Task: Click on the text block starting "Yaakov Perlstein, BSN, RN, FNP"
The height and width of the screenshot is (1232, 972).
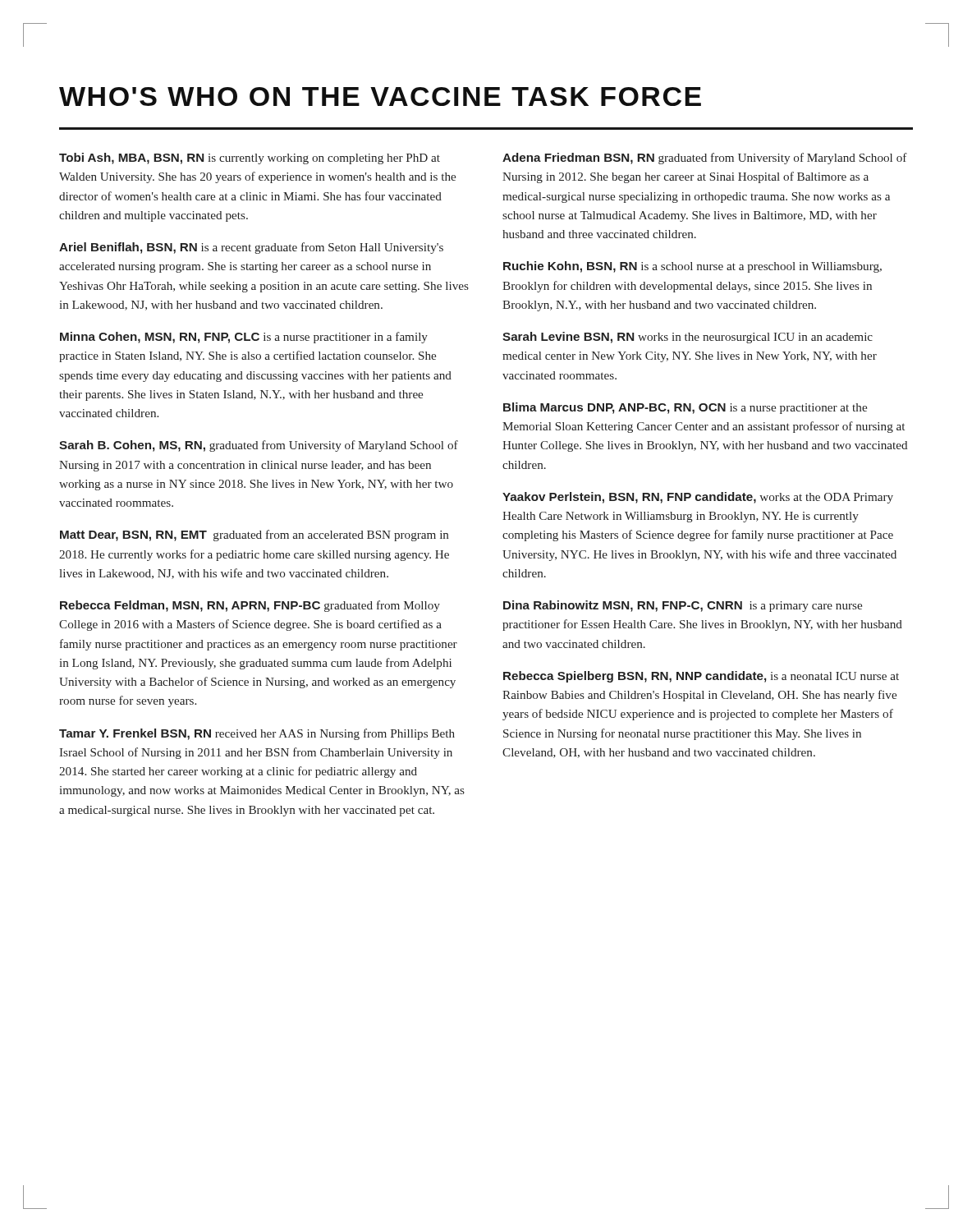Action: 700,535
